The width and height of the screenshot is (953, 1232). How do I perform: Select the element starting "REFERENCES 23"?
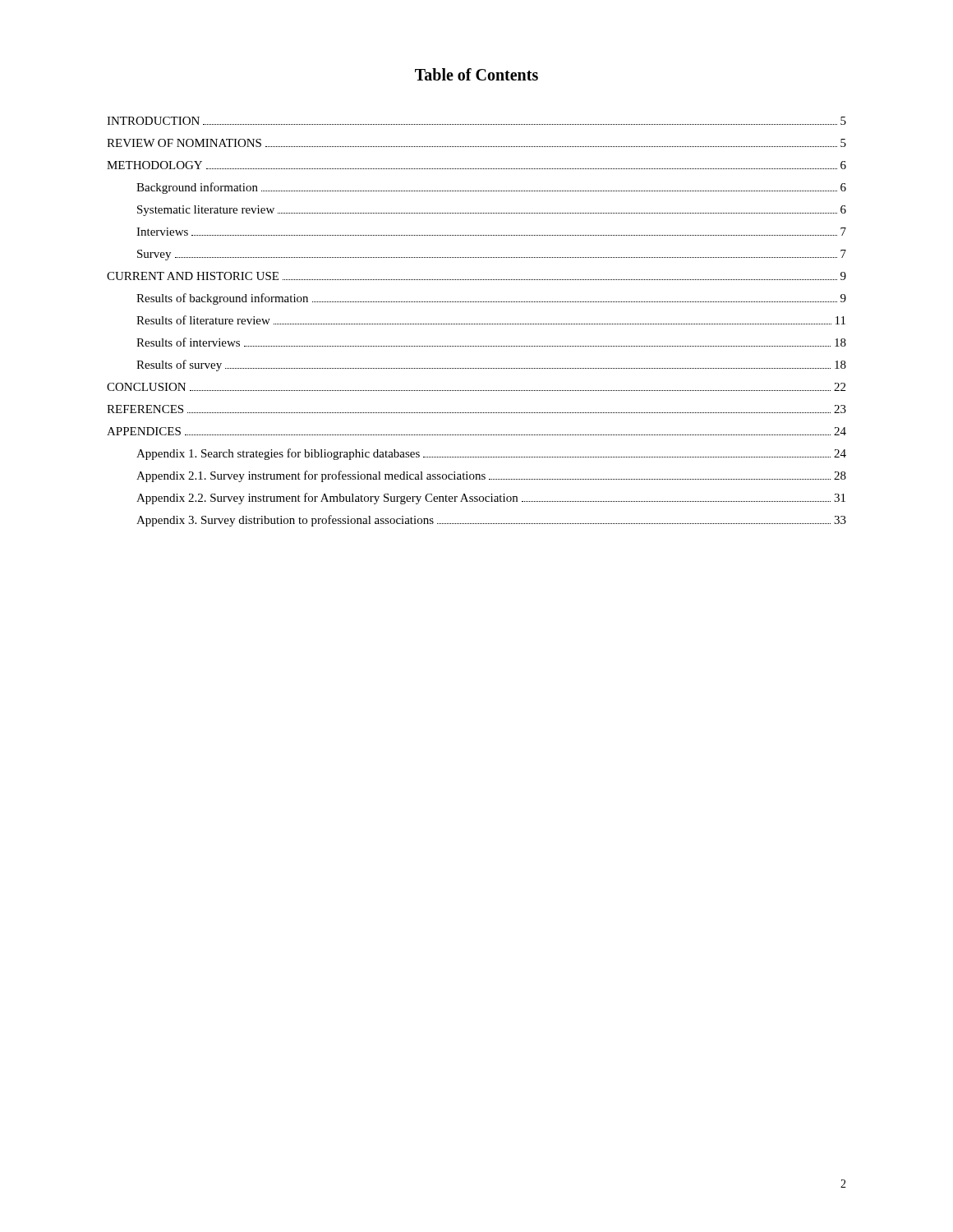tap(476, 409)
